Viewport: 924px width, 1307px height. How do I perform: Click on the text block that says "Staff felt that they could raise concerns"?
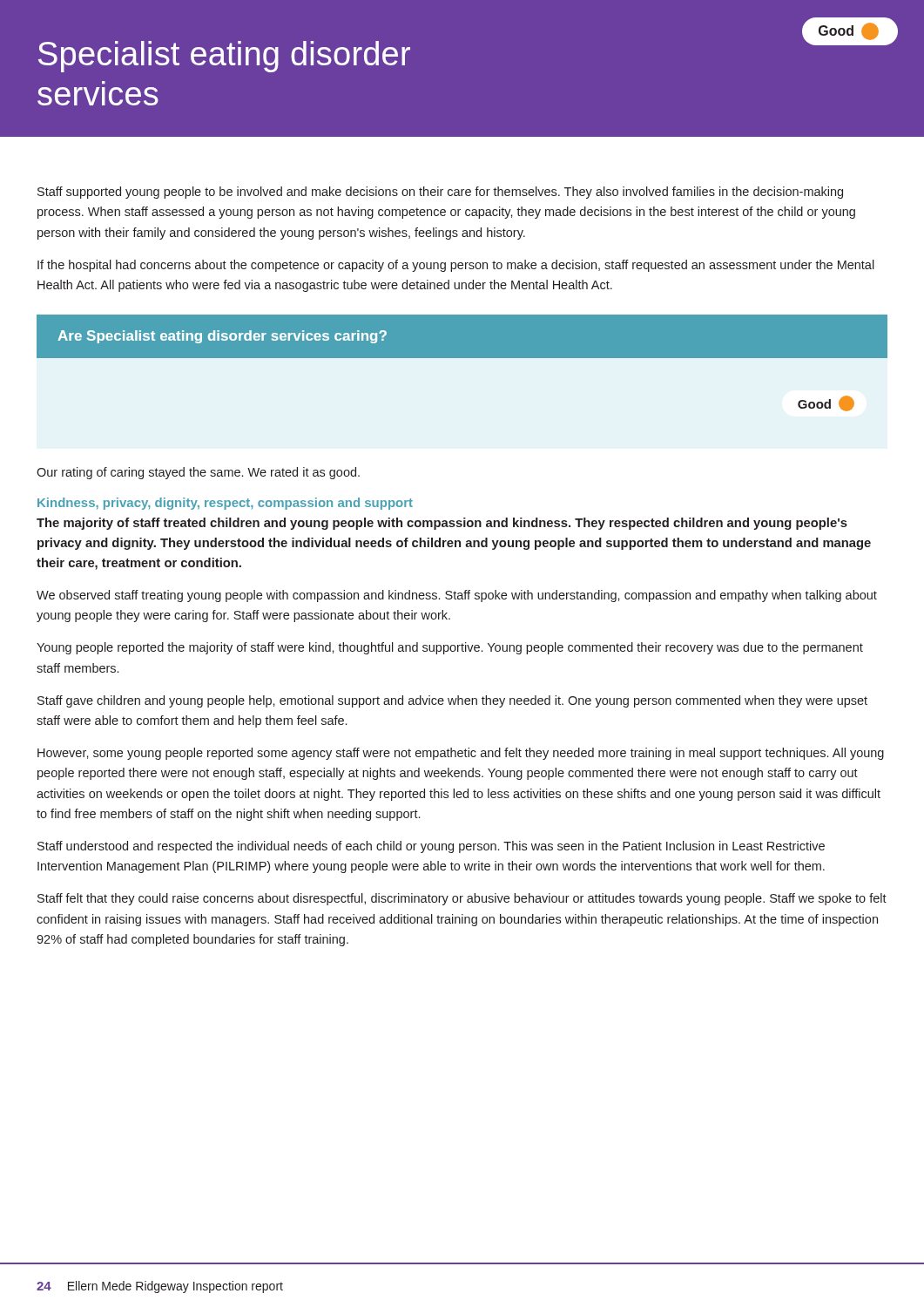pos(461,919)
